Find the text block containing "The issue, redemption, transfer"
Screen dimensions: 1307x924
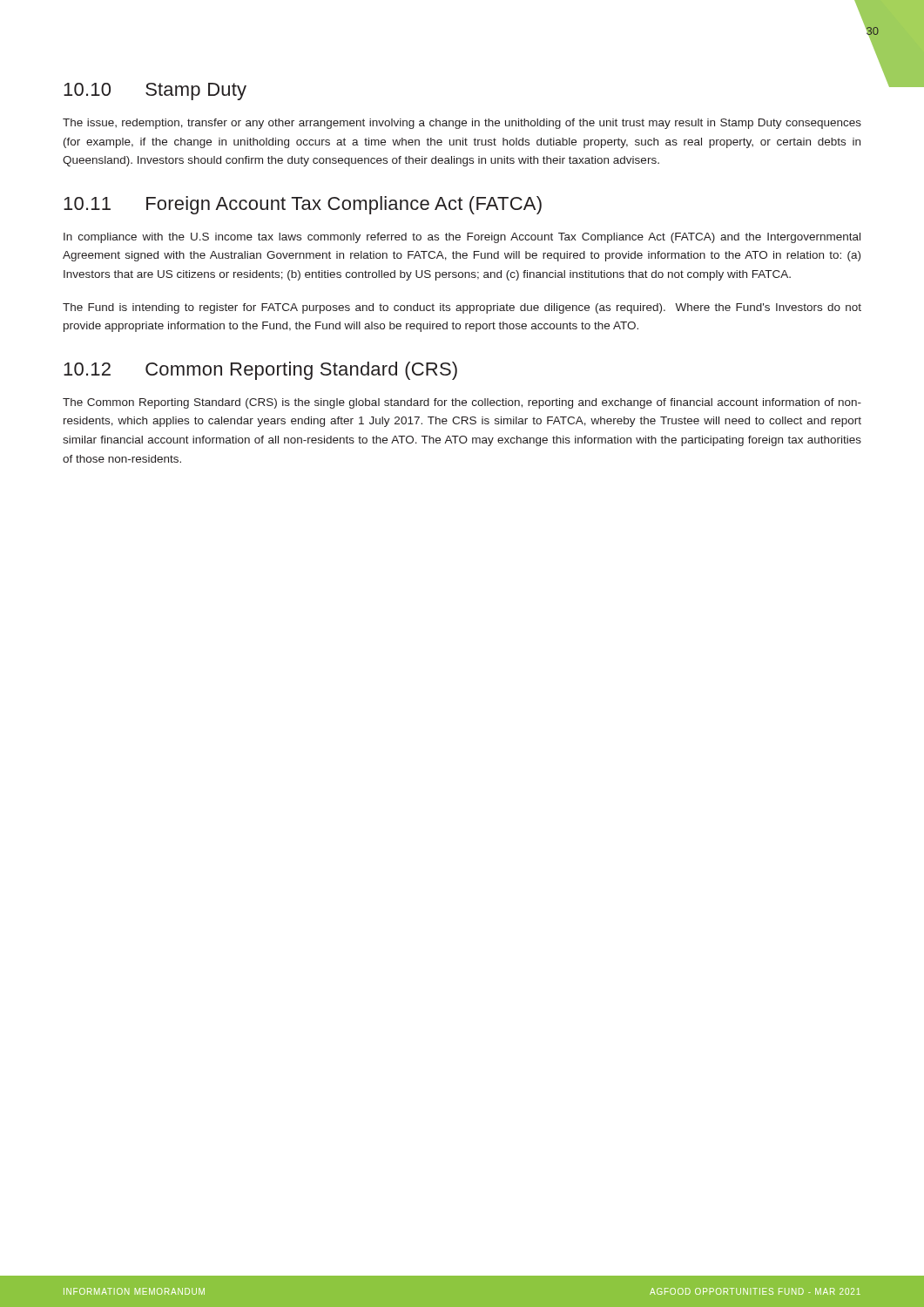pos(462,141)
